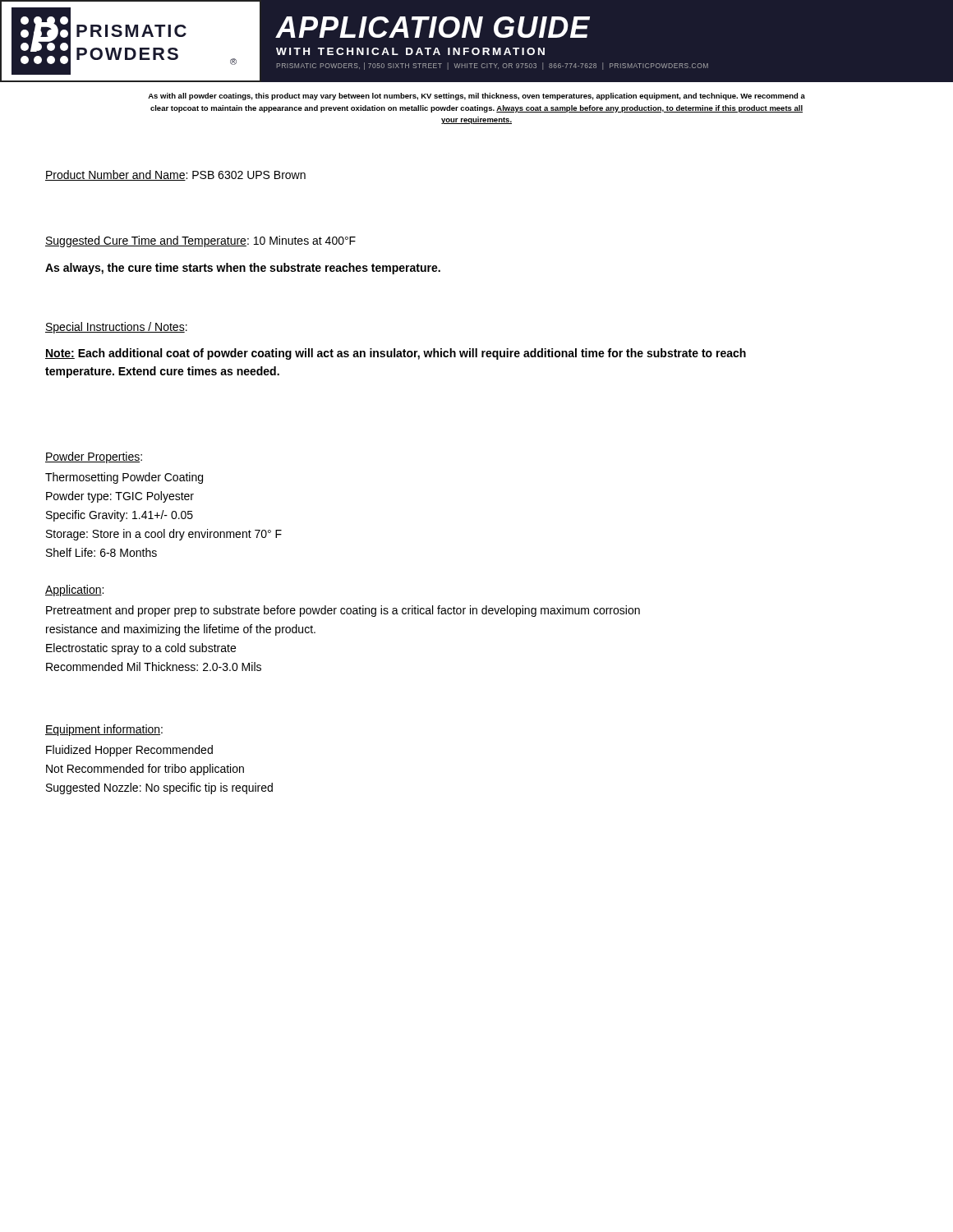The height and width of the screenshot is (1232, 953).
Task: Locate the passage starting "Suggested Cure Time and Temperature: 10"
Action: [201, 241]
